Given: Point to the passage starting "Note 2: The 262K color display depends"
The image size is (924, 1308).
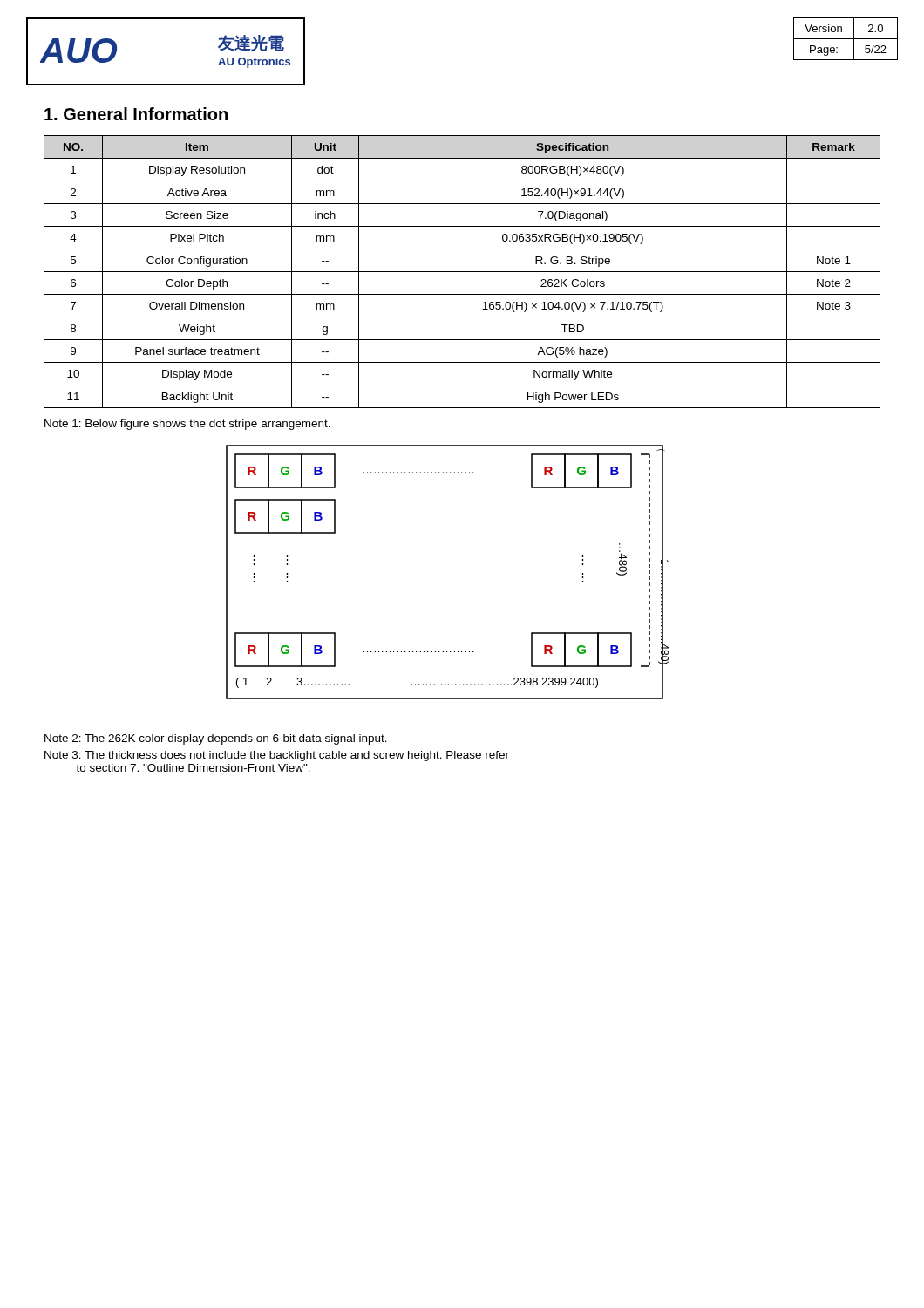Looking at the screenshot, I should click(x=216, y=738).
